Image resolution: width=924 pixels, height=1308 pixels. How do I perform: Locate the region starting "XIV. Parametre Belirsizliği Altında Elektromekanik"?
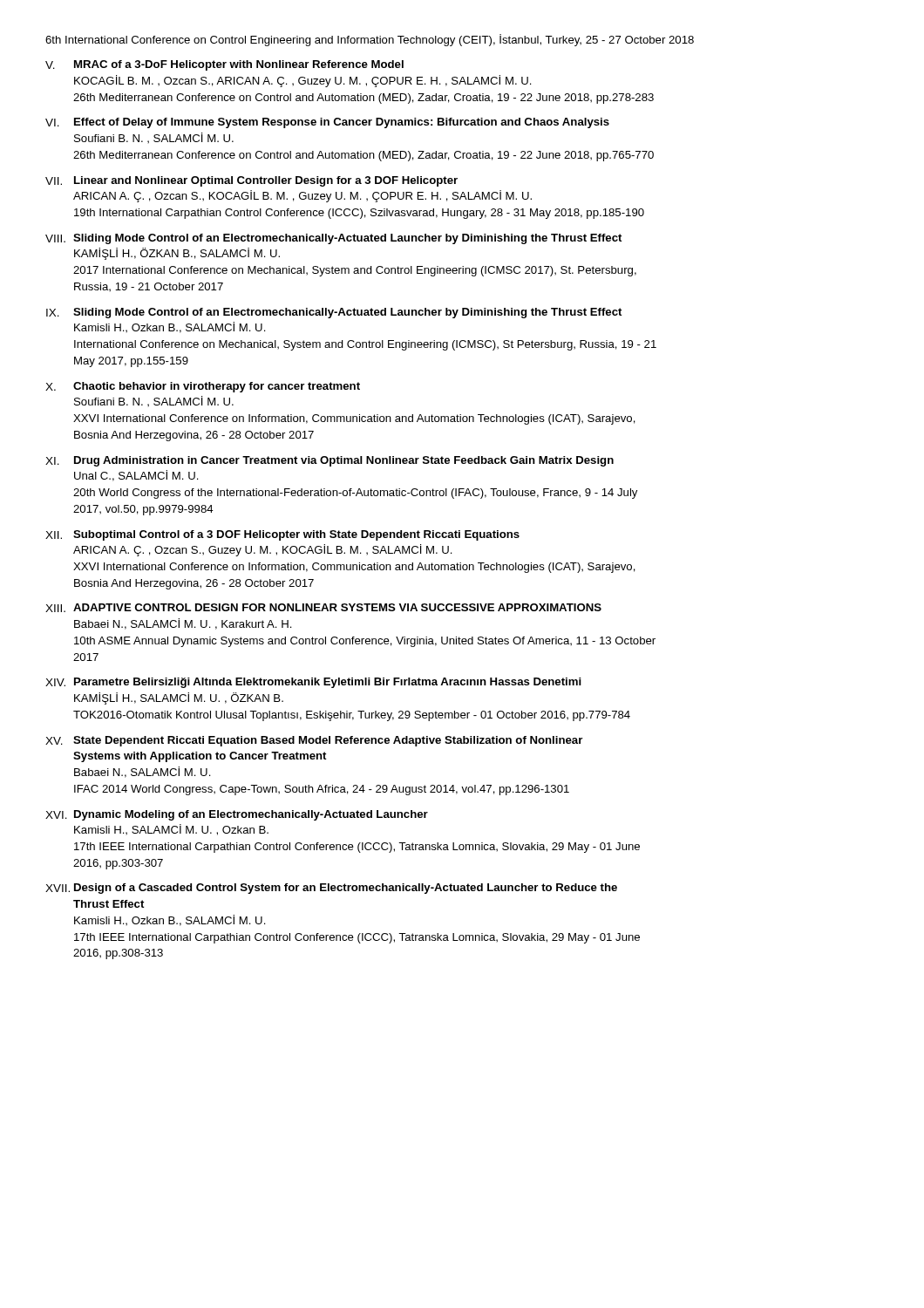tap(313, 683)
